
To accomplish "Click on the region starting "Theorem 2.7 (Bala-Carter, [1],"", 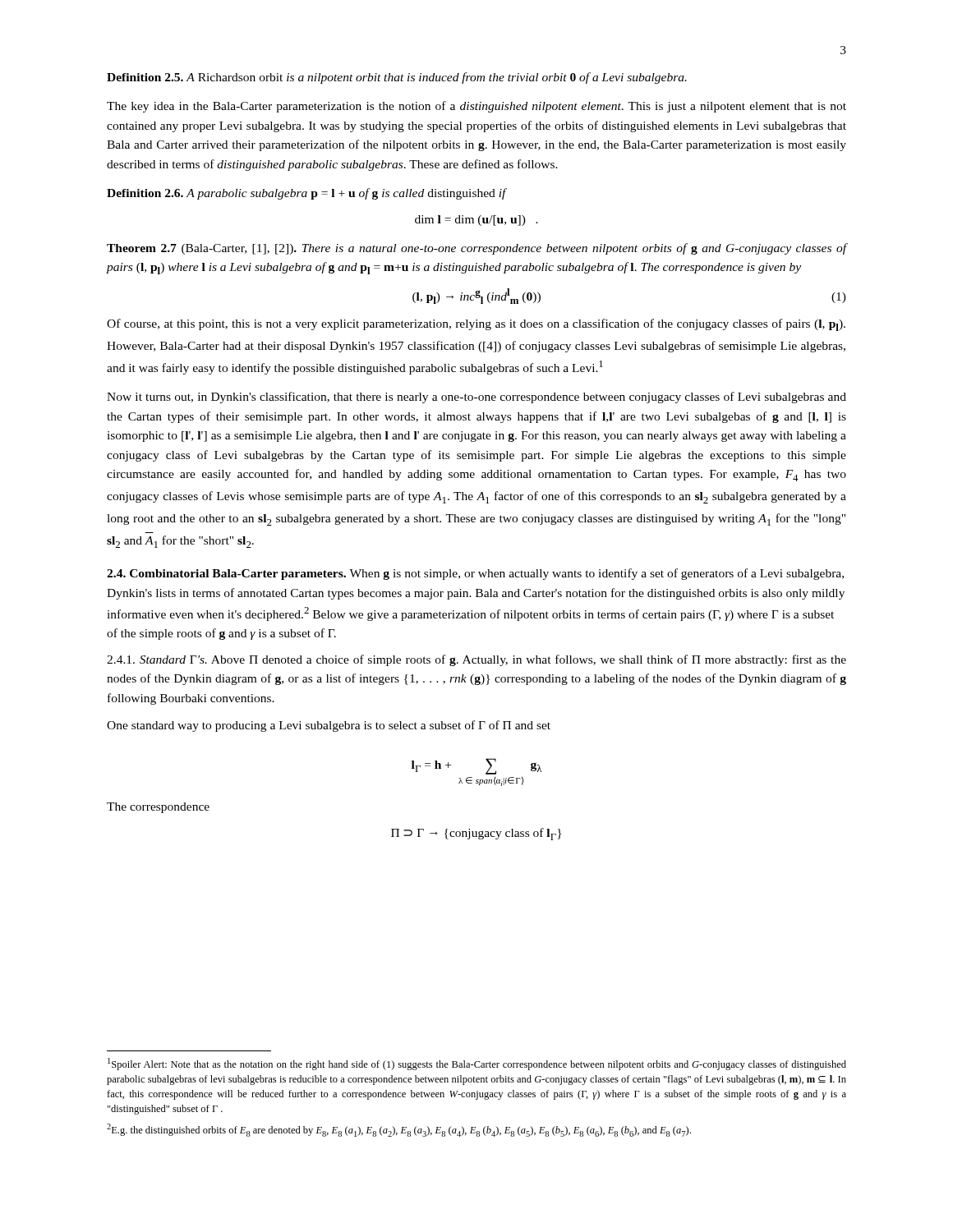I will coord(476,259).
